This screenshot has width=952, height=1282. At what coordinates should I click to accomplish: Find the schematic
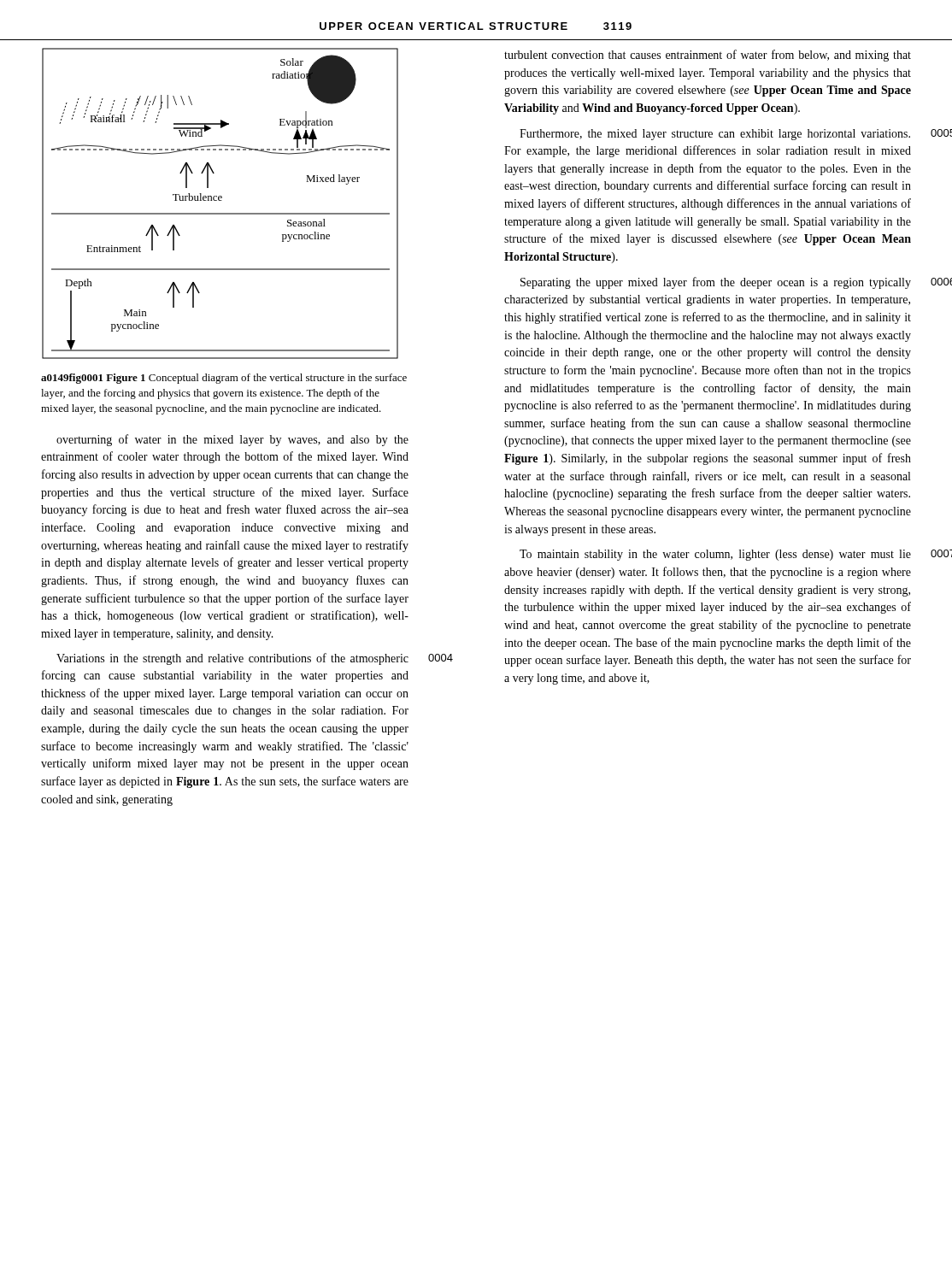(220, 205)
